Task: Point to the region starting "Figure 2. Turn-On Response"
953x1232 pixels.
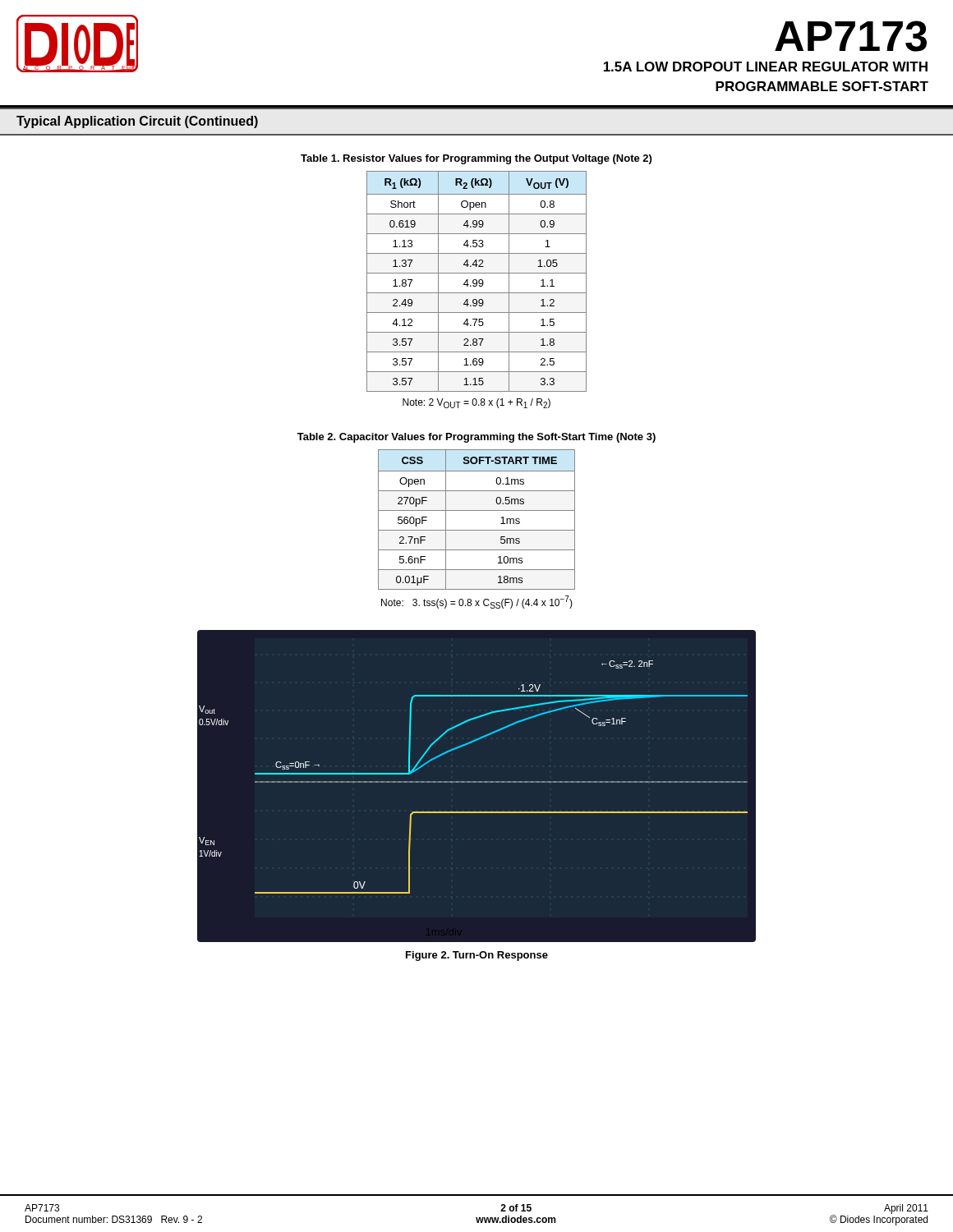Action: [x=476, y=955]
